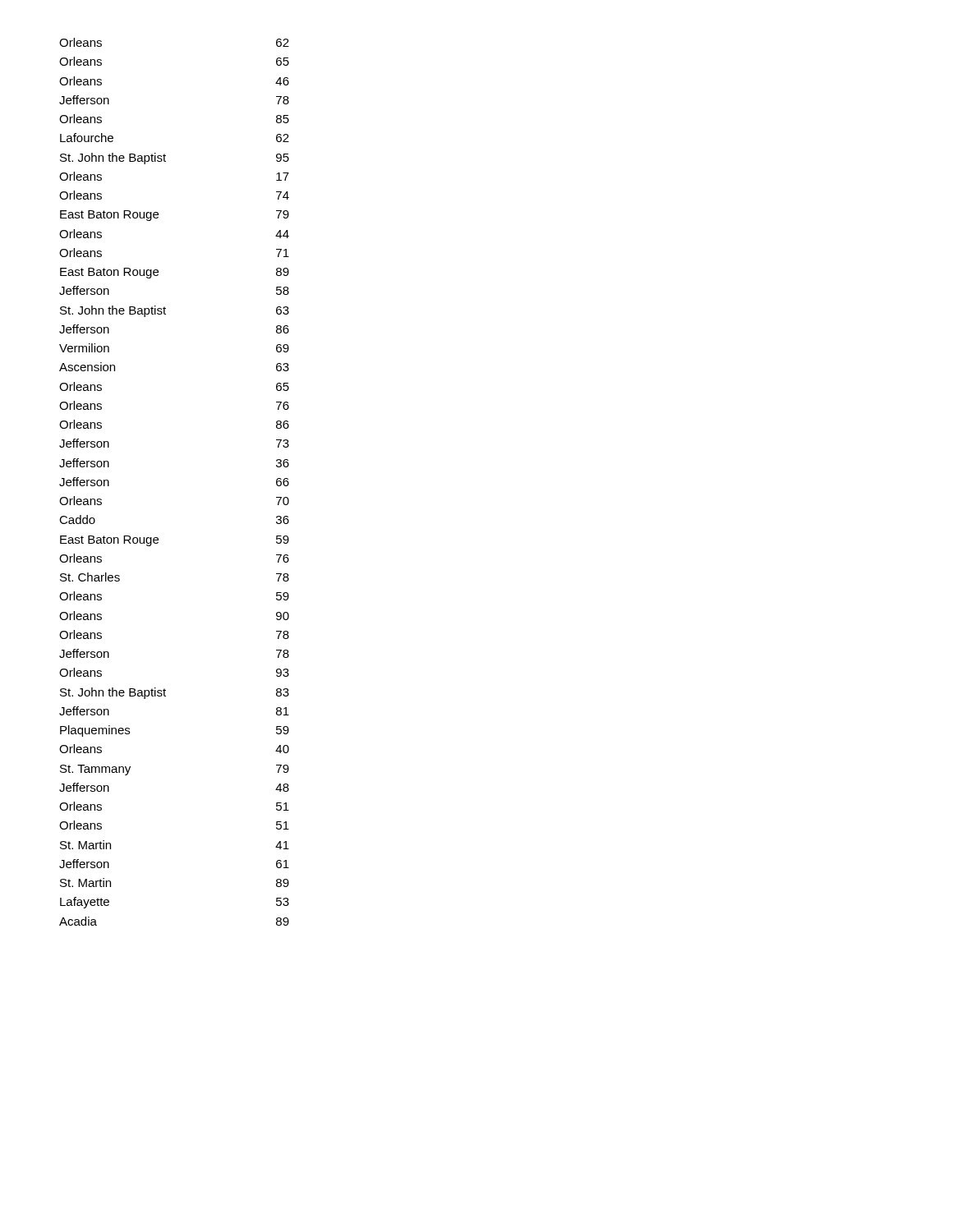Point to the text block starting "St. John the Baptist83"
The width and height of the screenshot is (953, 1232).
pyautogui.click(x=174, y=692)
